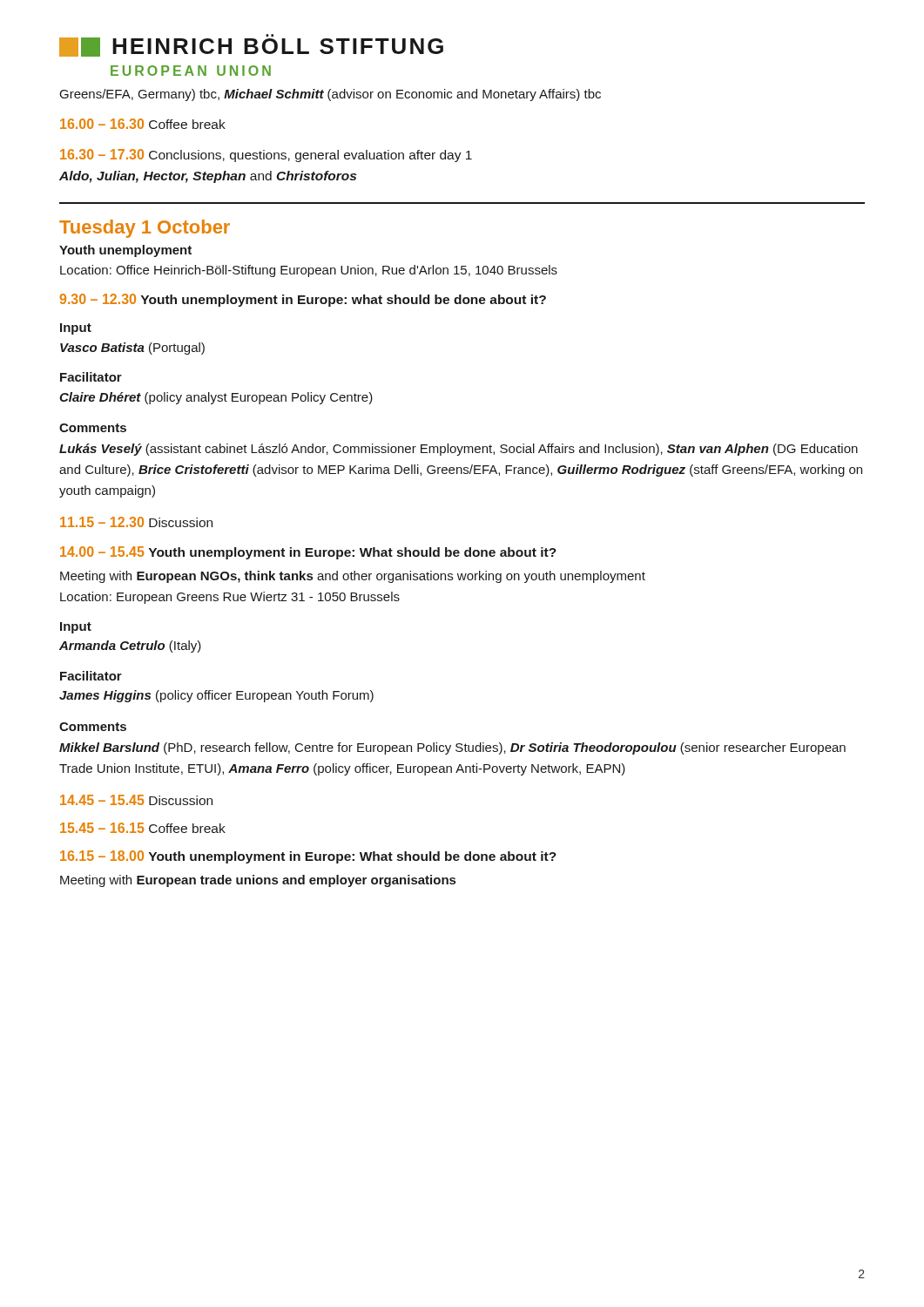The width and height of the screenshot is (924, 1307).
Task: Locate the element starting "Facilitator James Higgins (policy"
Action: coord(217,685)
